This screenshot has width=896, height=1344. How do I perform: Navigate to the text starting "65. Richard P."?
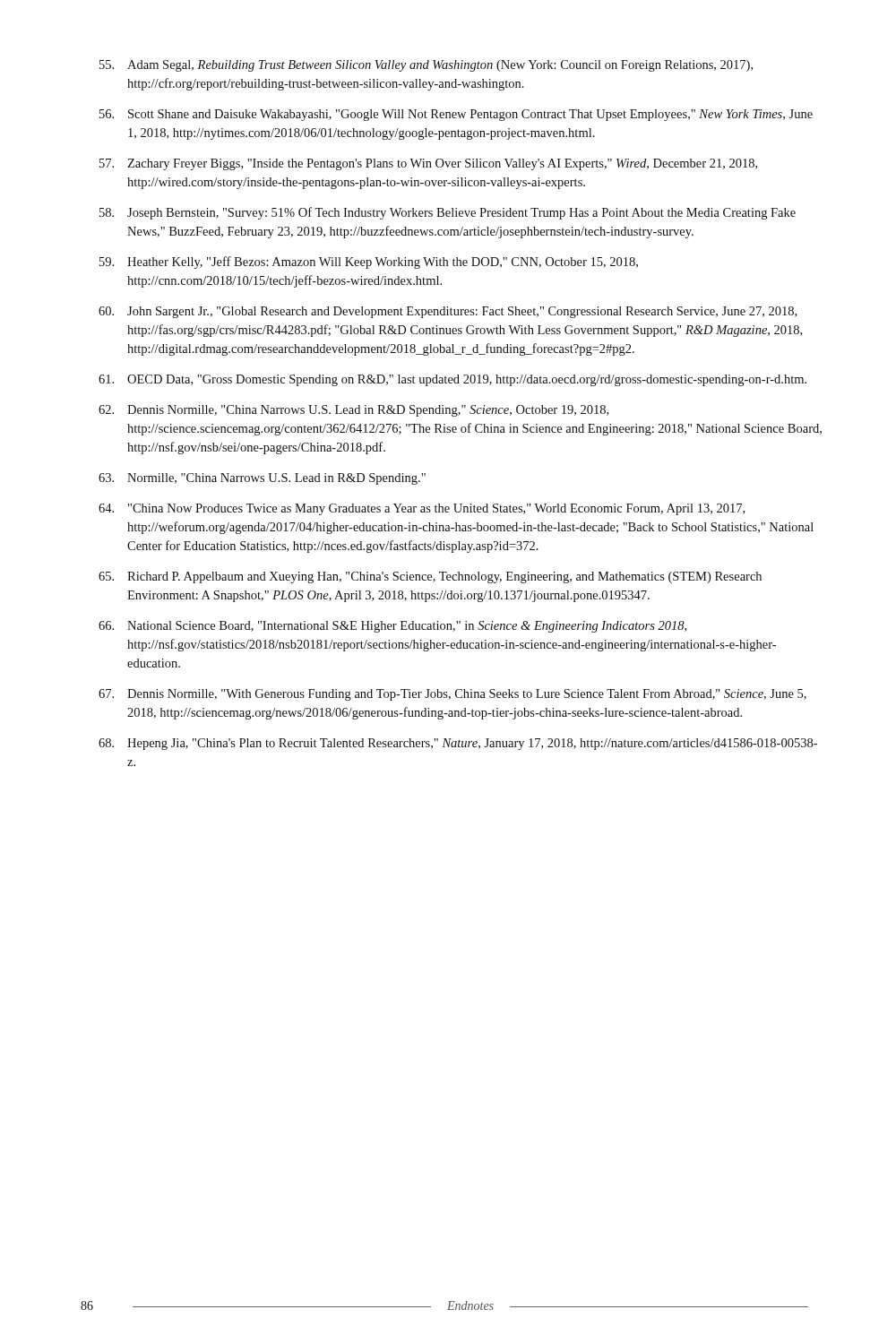click(452, 586)
